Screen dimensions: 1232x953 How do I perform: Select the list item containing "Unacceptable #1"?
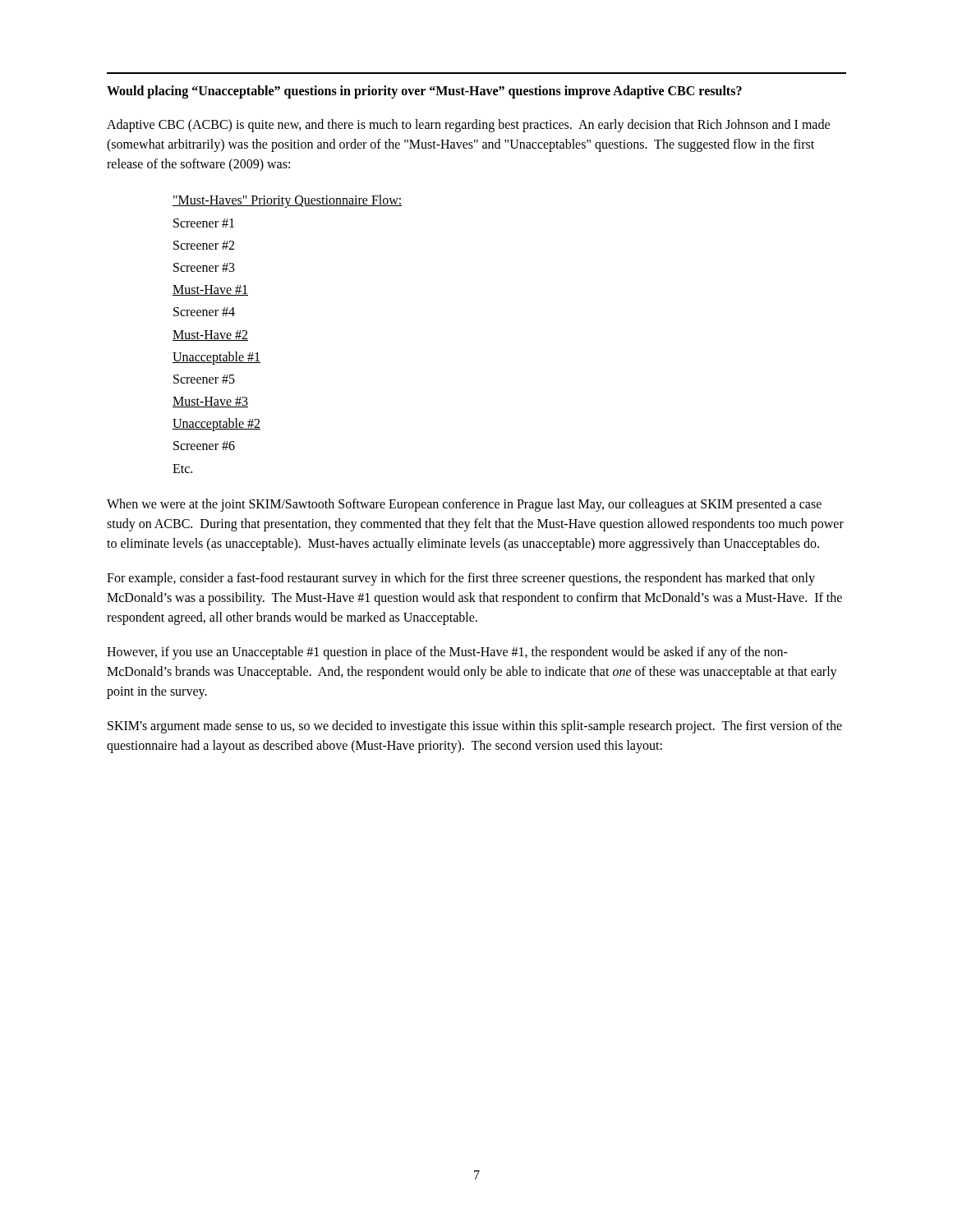pos(216,357)
